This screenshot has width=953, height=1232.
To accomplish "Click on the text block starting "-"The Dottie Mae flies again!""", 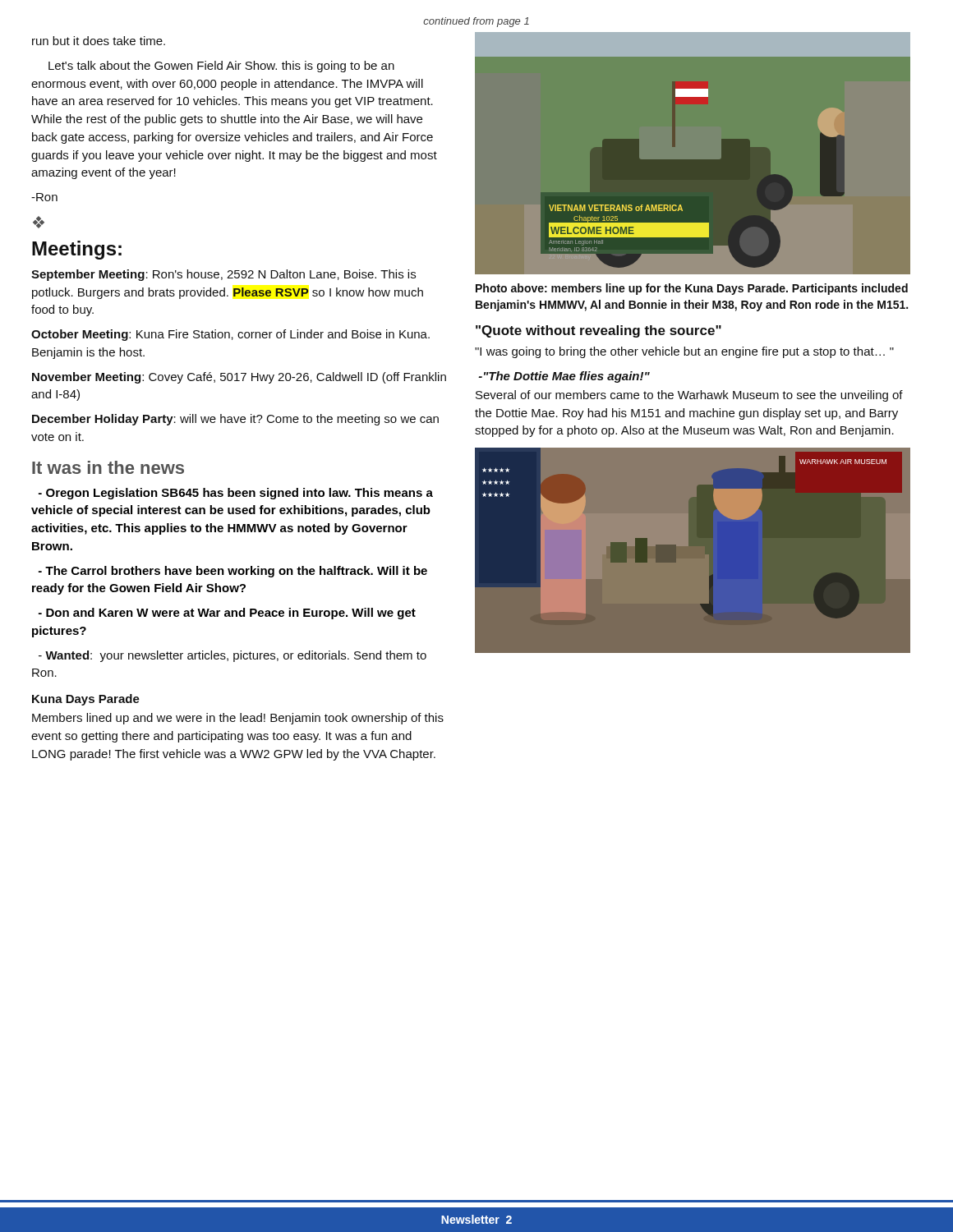I will click(x=562, y=376).
